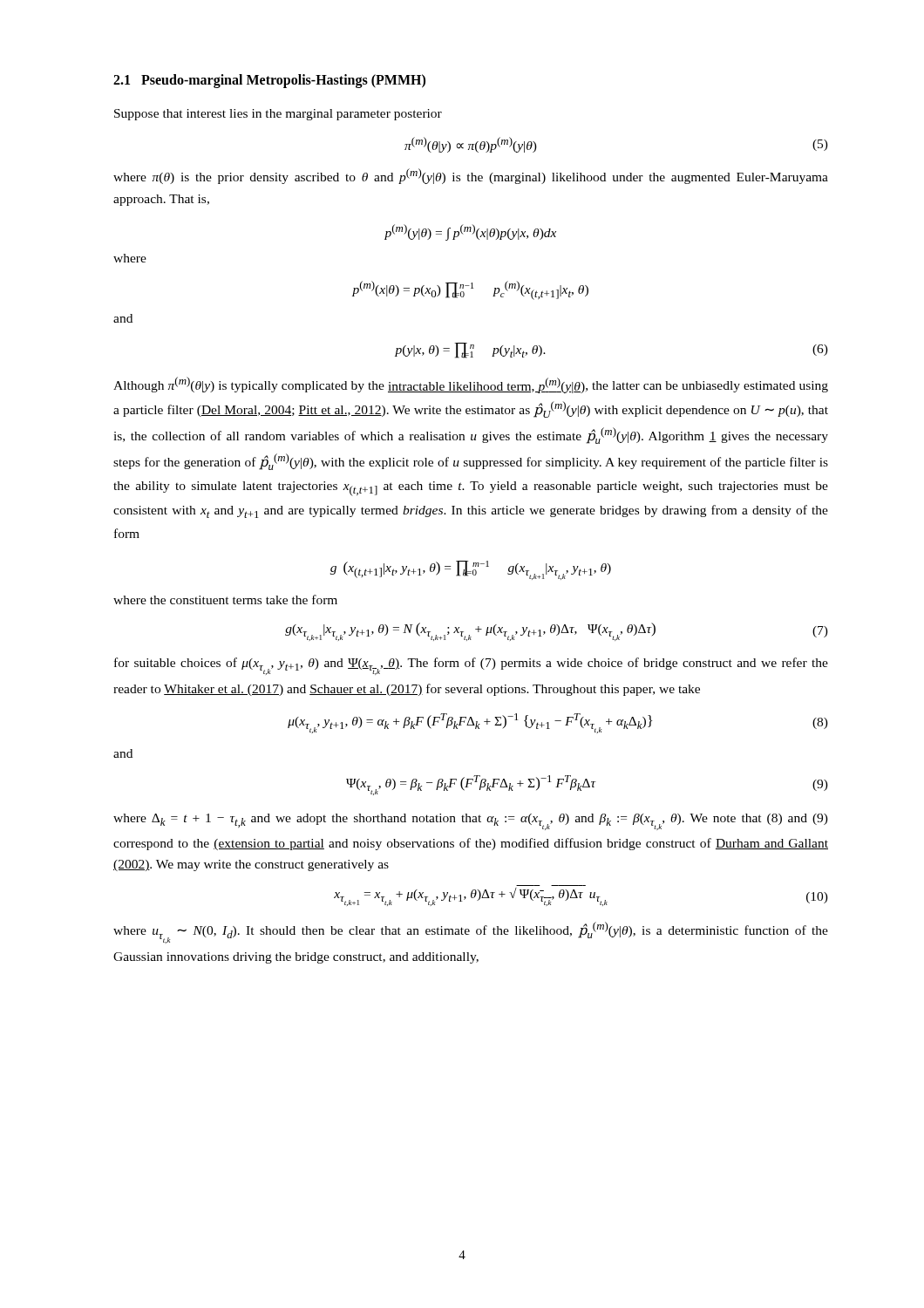The height and width of the screenshot is (1308, 924).
Task: Find the text block that reads "where π(θ) is the prior density ascribed to"
Action: pos(471,186)
